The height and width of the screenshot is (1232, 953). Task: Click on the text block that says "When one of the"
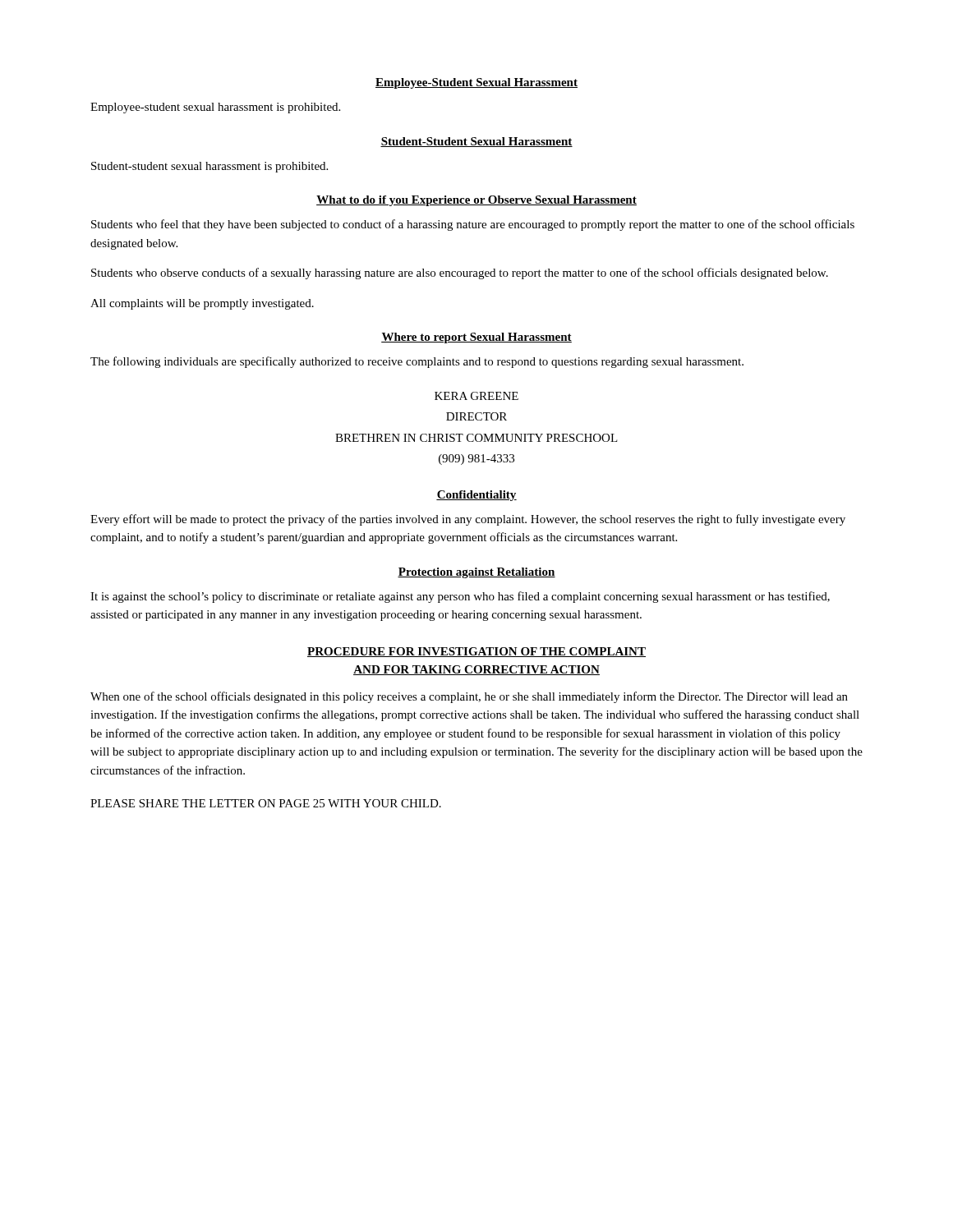476,733
